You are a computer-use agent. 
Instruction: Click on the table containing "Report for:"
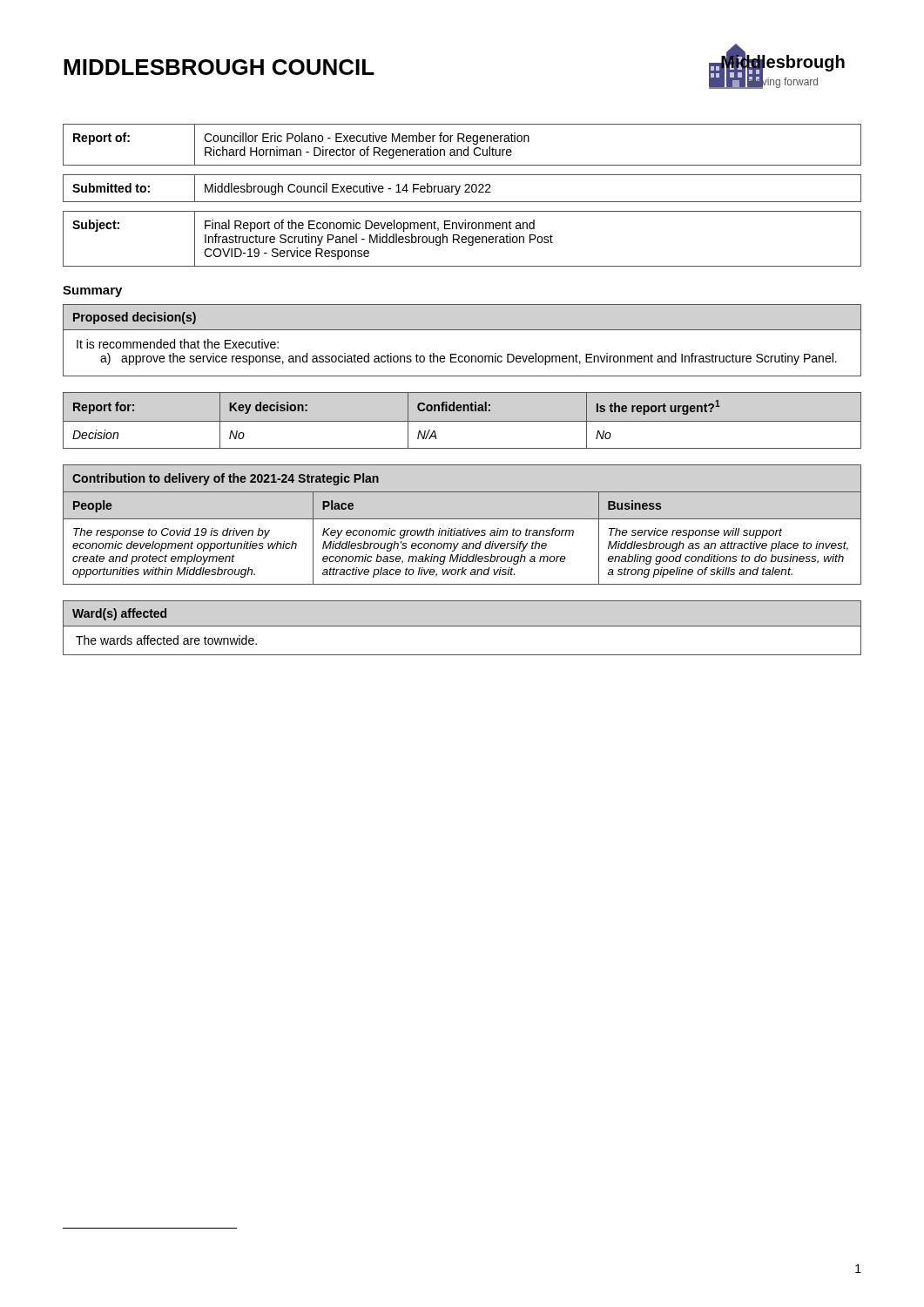[x=462, y=420]
